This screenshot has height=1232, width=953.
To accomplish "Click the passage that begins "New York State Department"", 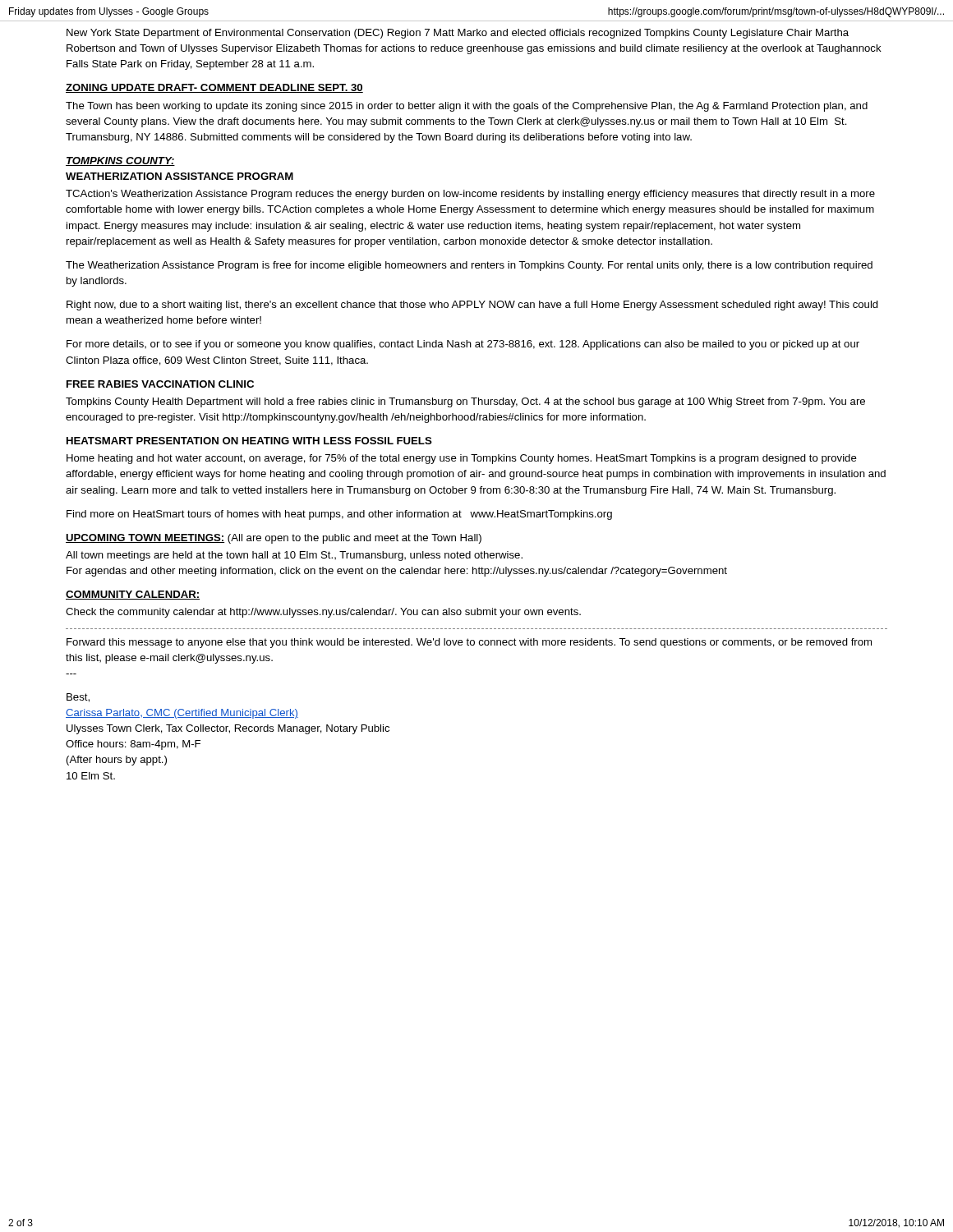I will click(x=476, y=48).
